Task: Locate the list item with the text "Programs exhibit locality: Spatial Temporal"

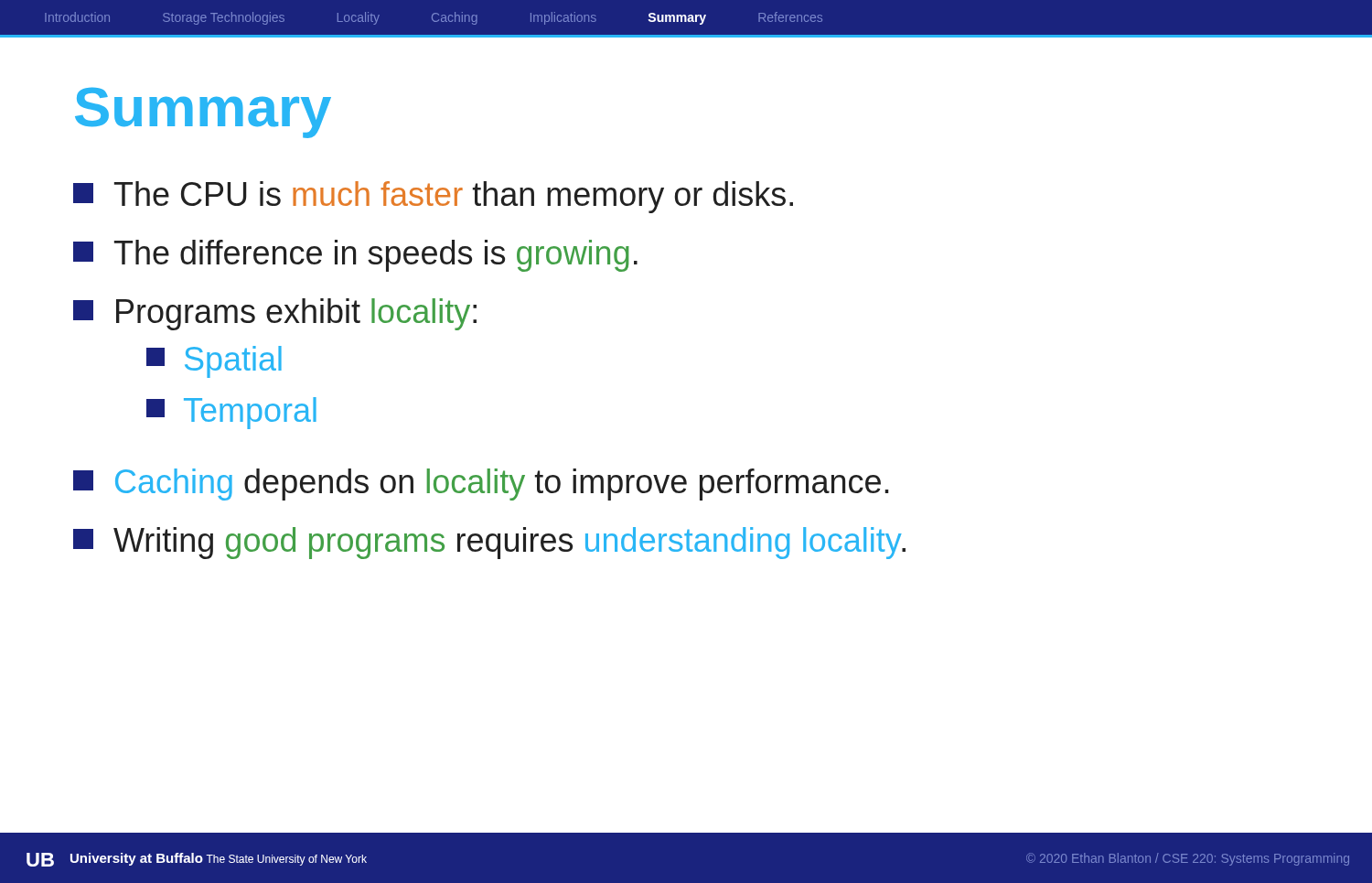Action: coord(276,368)
